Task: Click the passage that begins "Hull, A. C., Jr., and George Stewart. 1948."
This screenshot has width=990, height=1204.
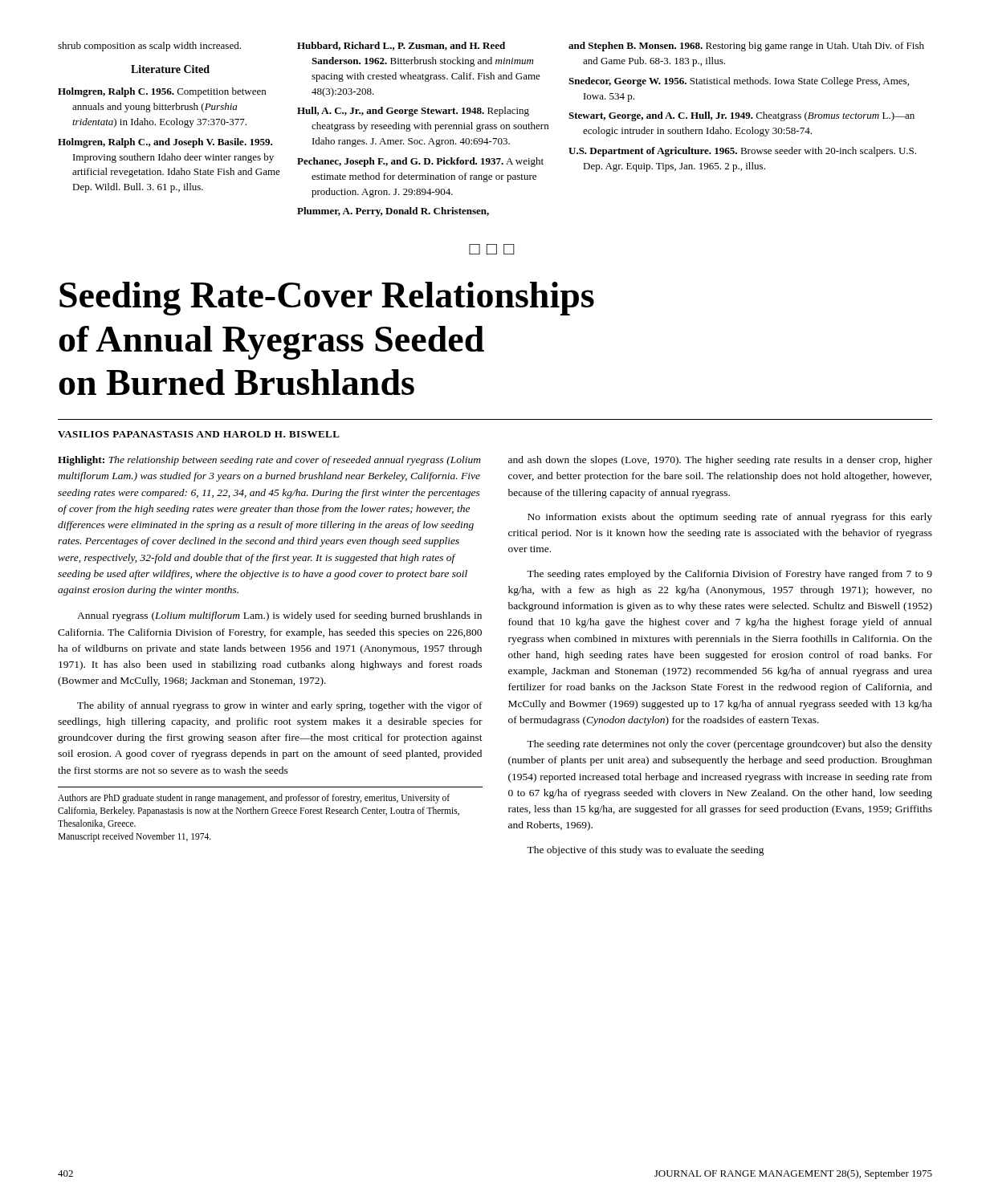Action: pyautogui.click(x=423, y=126)
